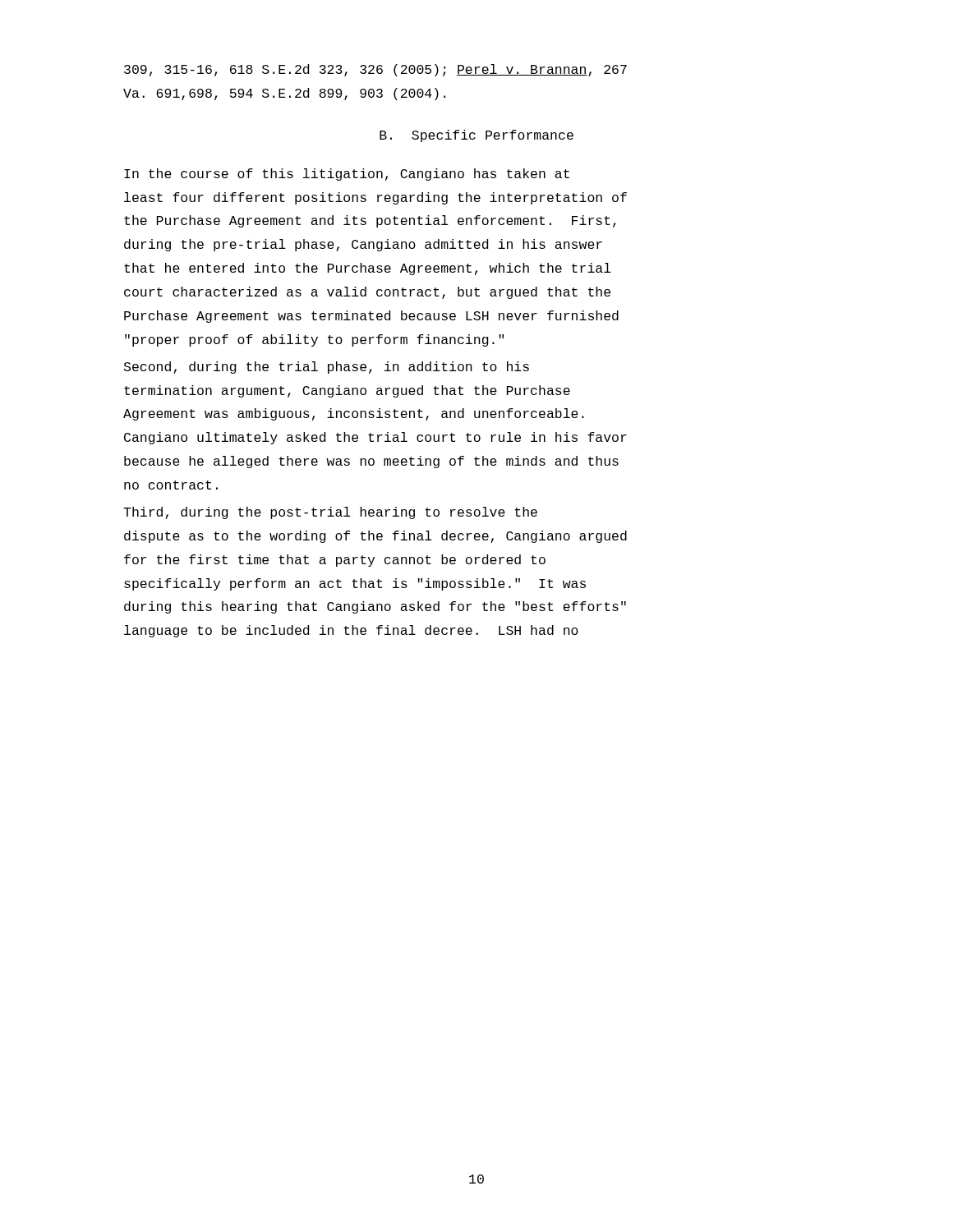Image resolution: width=953 pixels, height=1232 pixels.
Task: Click on the region starting "Second, during the trial phase, in addition to"
Action: 476,427
